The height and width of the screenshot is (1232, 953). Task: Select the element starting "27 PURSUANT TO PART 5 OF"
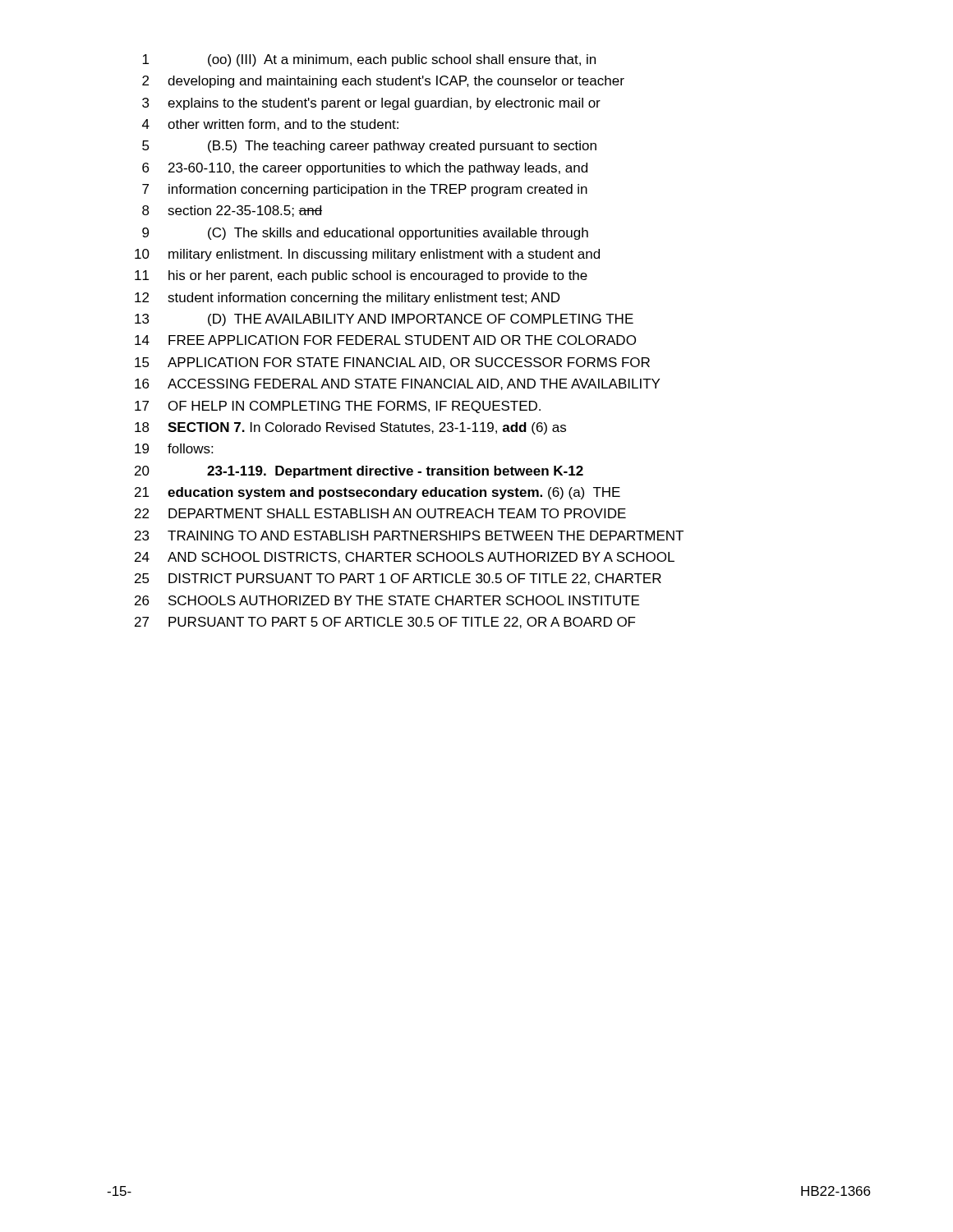pos(489,623)
